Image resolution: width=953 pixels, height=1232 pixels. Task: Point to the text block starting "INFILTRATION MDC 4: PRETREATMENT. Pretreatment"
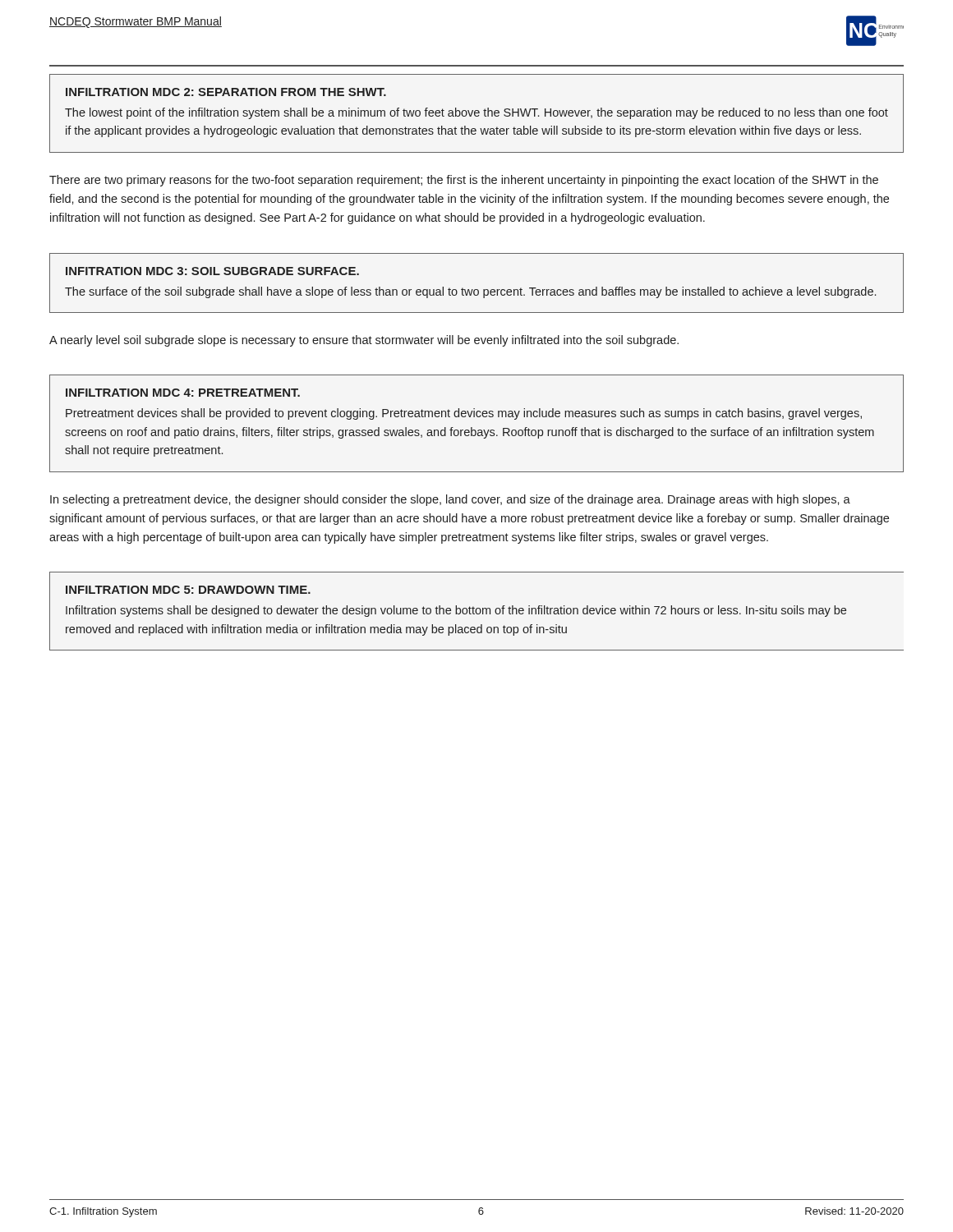(476, 422)
